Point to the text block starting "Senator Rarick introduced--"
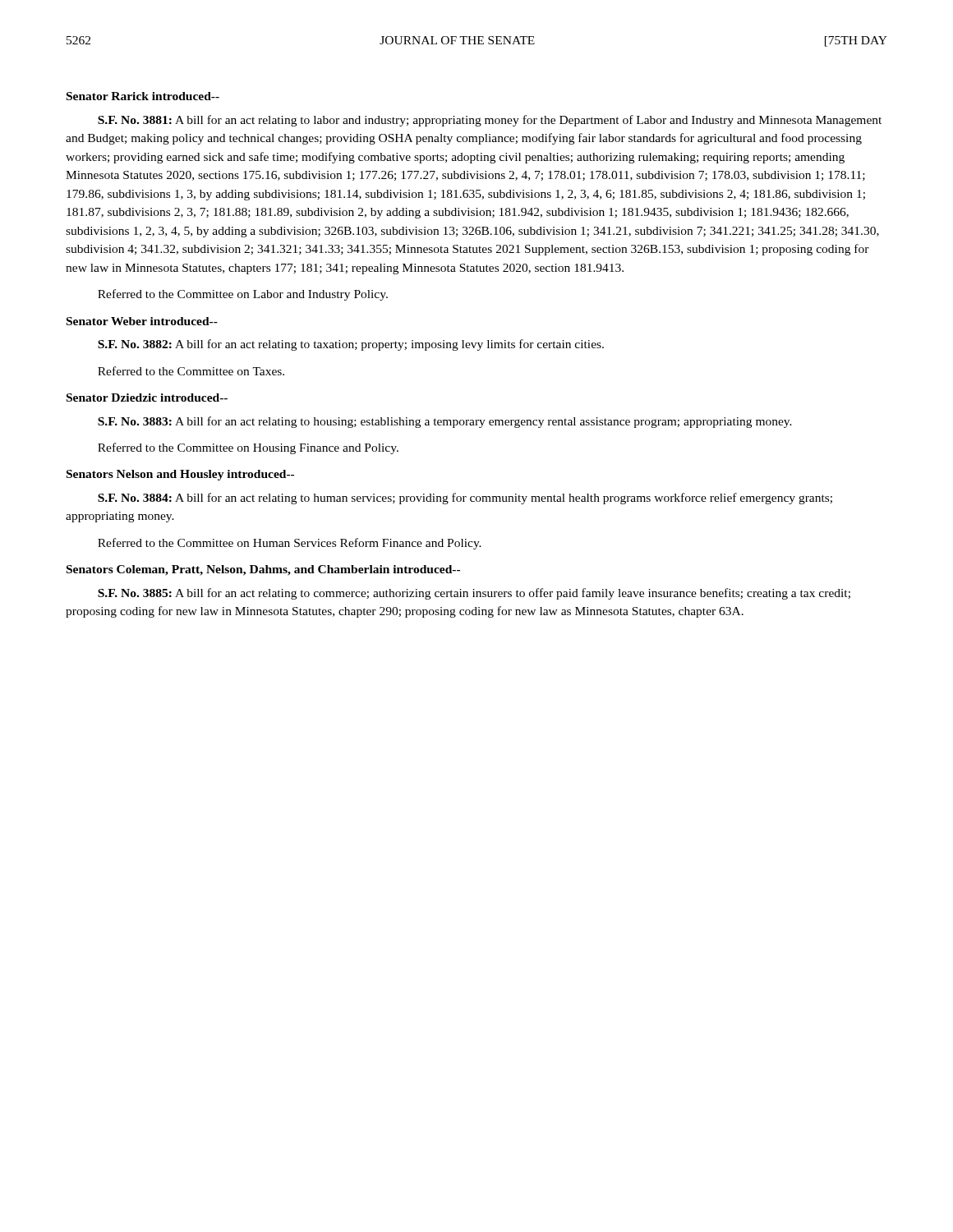The width and height of the screenshot is (953, 1232). [143, 96]
